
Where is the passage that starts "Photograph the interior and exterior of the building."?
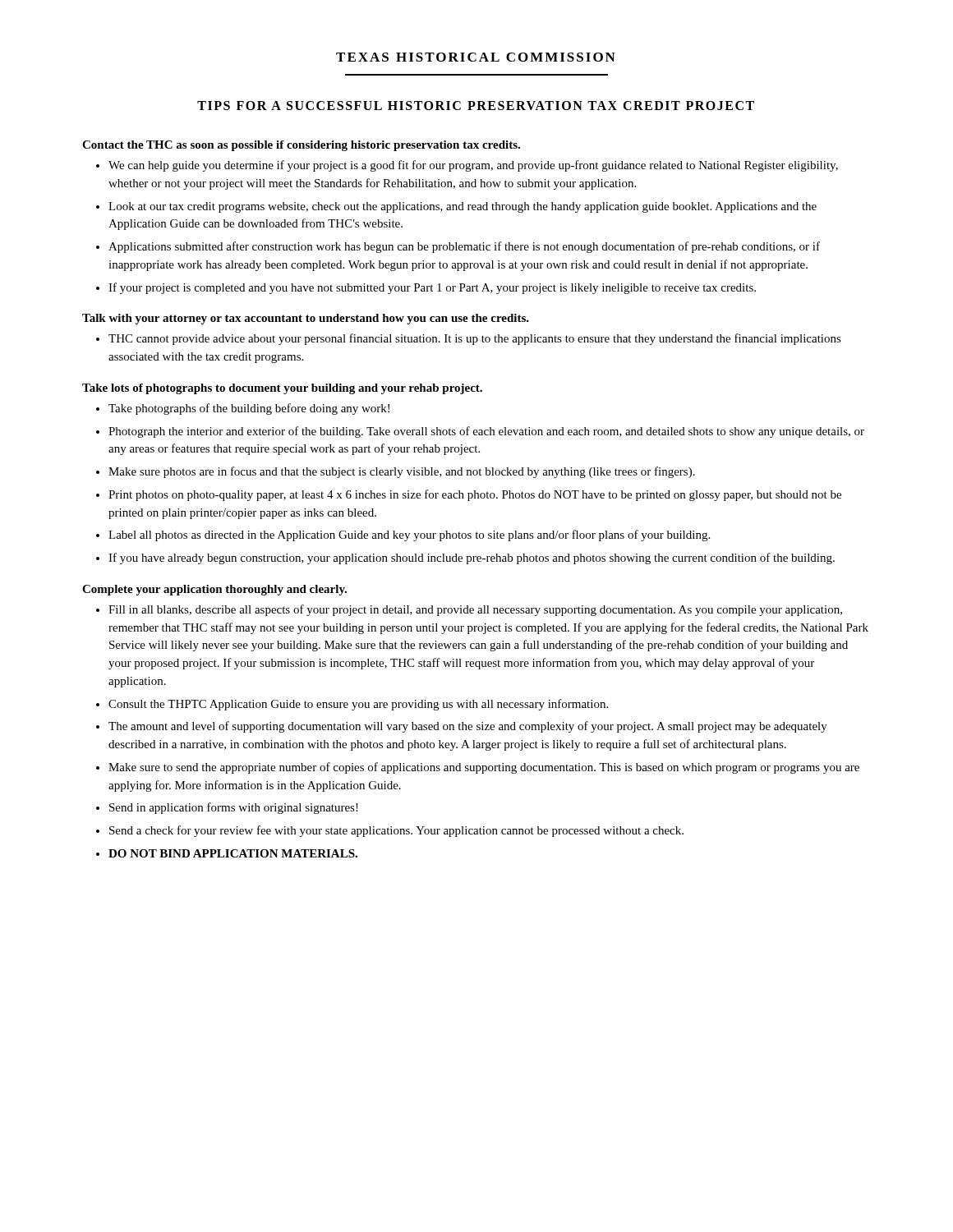tap(486, 440)
